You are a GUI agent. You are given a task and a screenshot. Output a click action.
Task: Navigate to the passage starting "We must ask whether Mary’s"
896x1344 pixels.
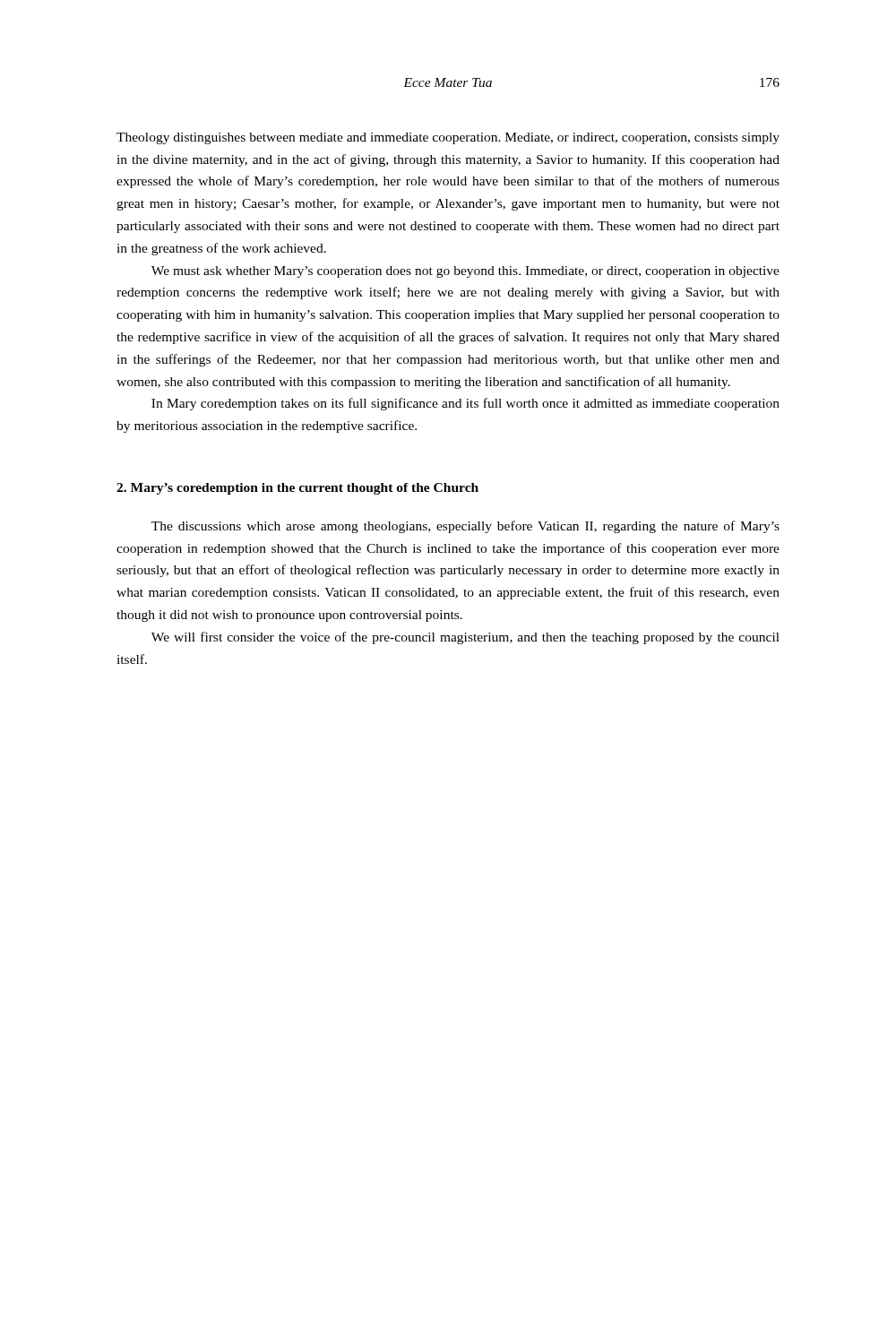pos(448,326)
